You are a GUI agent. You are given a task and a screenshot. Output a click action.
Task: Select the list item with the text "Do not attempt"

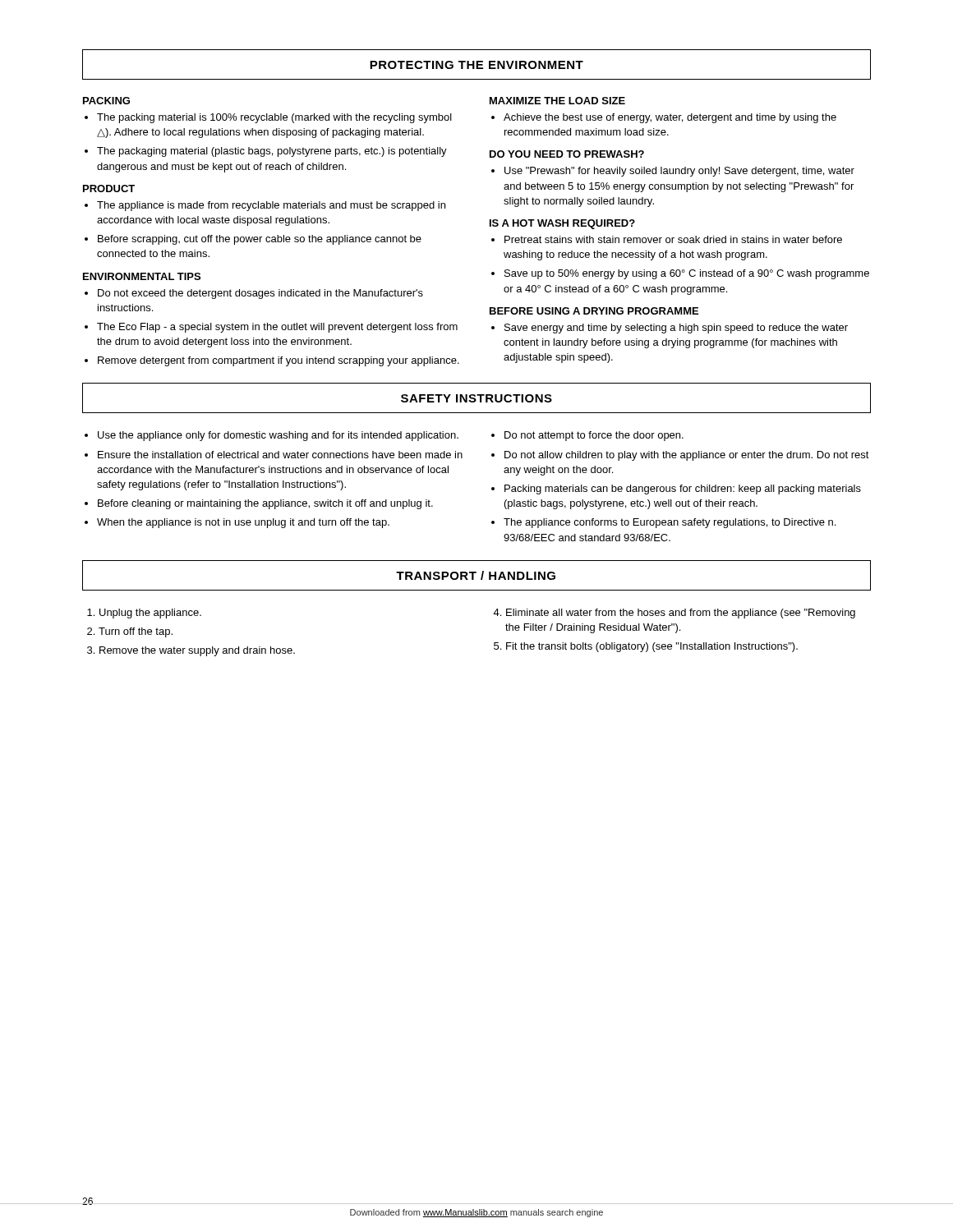point(594,435)
